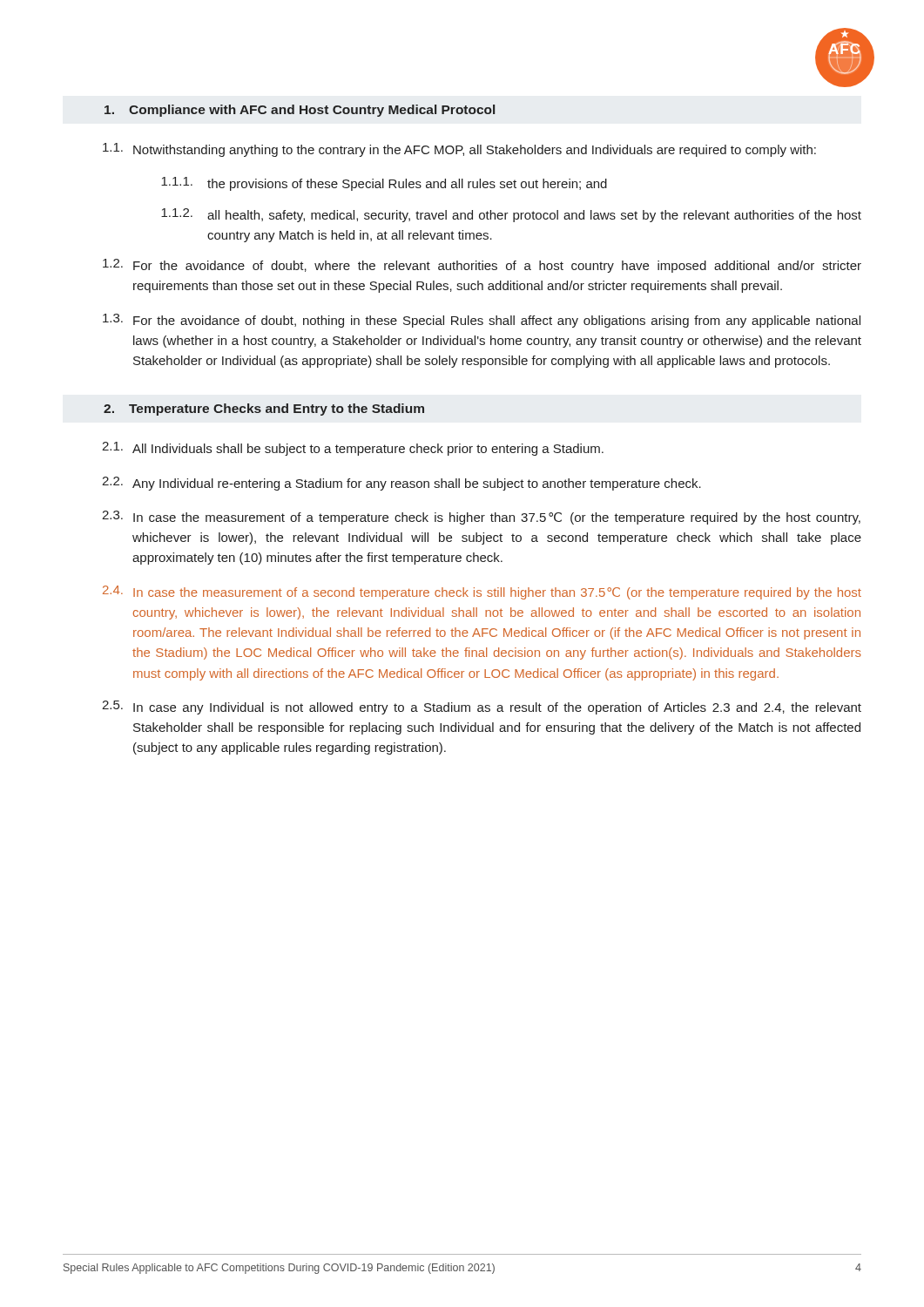The width and height of the screenshot is (924, 1307).
Task: Navigate to the text starting "1. All Individuals shall be"
Action: (462, 449)
